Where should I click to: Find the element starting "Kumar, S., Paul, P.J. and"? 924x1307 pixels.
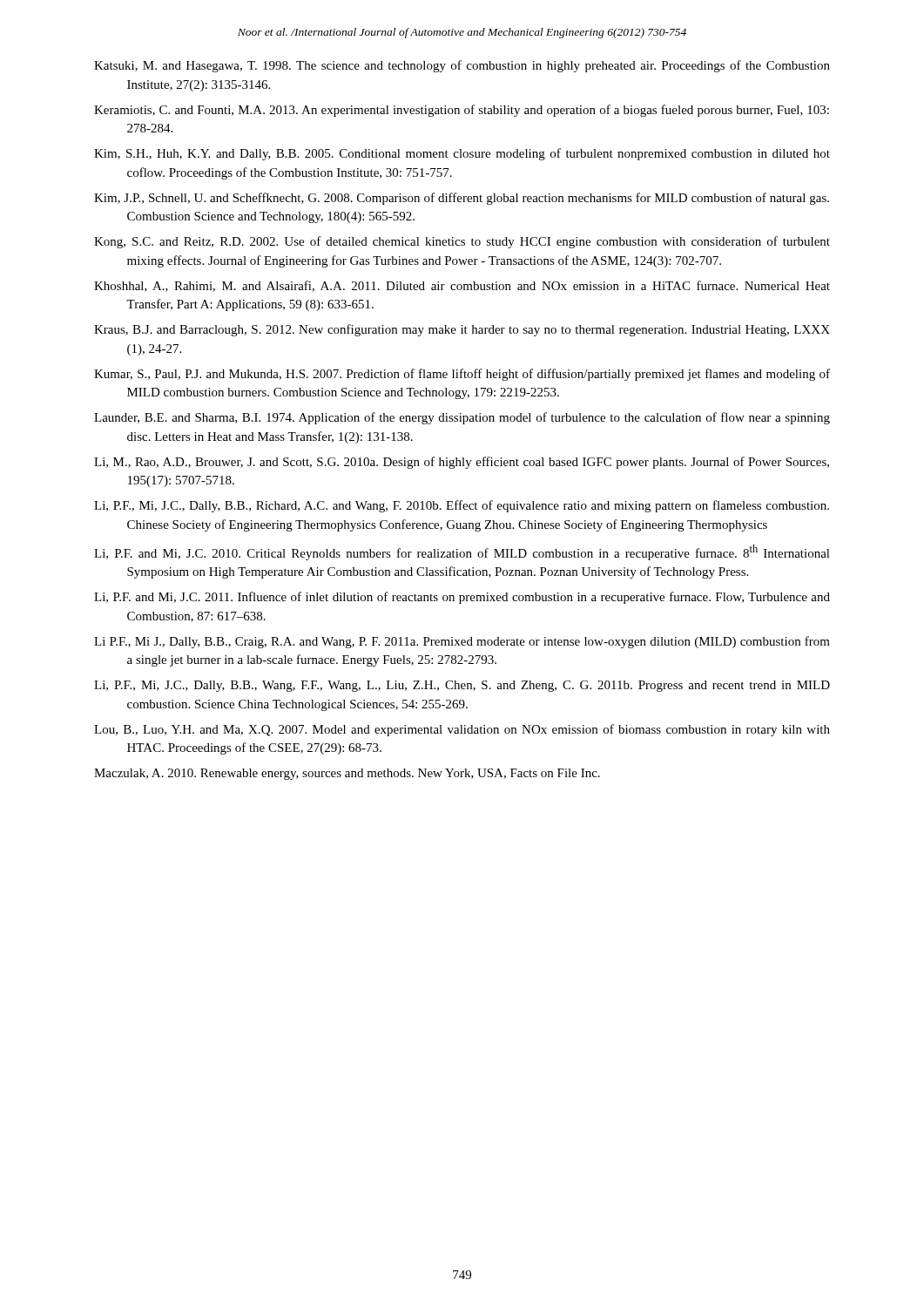pyautogui.click(x=462, y=384)
